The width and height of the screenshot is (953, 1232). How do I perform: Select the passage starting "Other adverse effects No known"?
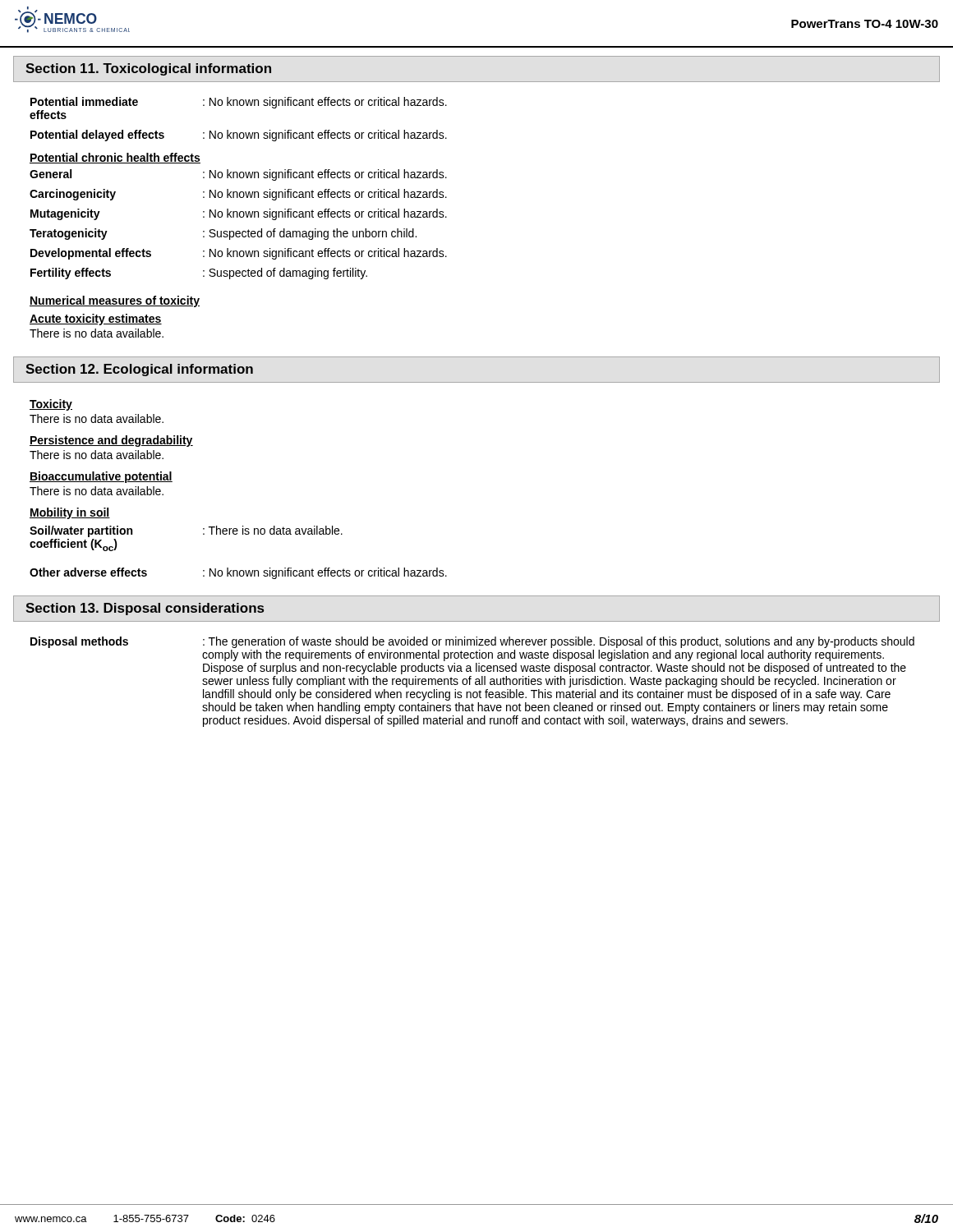238,573
